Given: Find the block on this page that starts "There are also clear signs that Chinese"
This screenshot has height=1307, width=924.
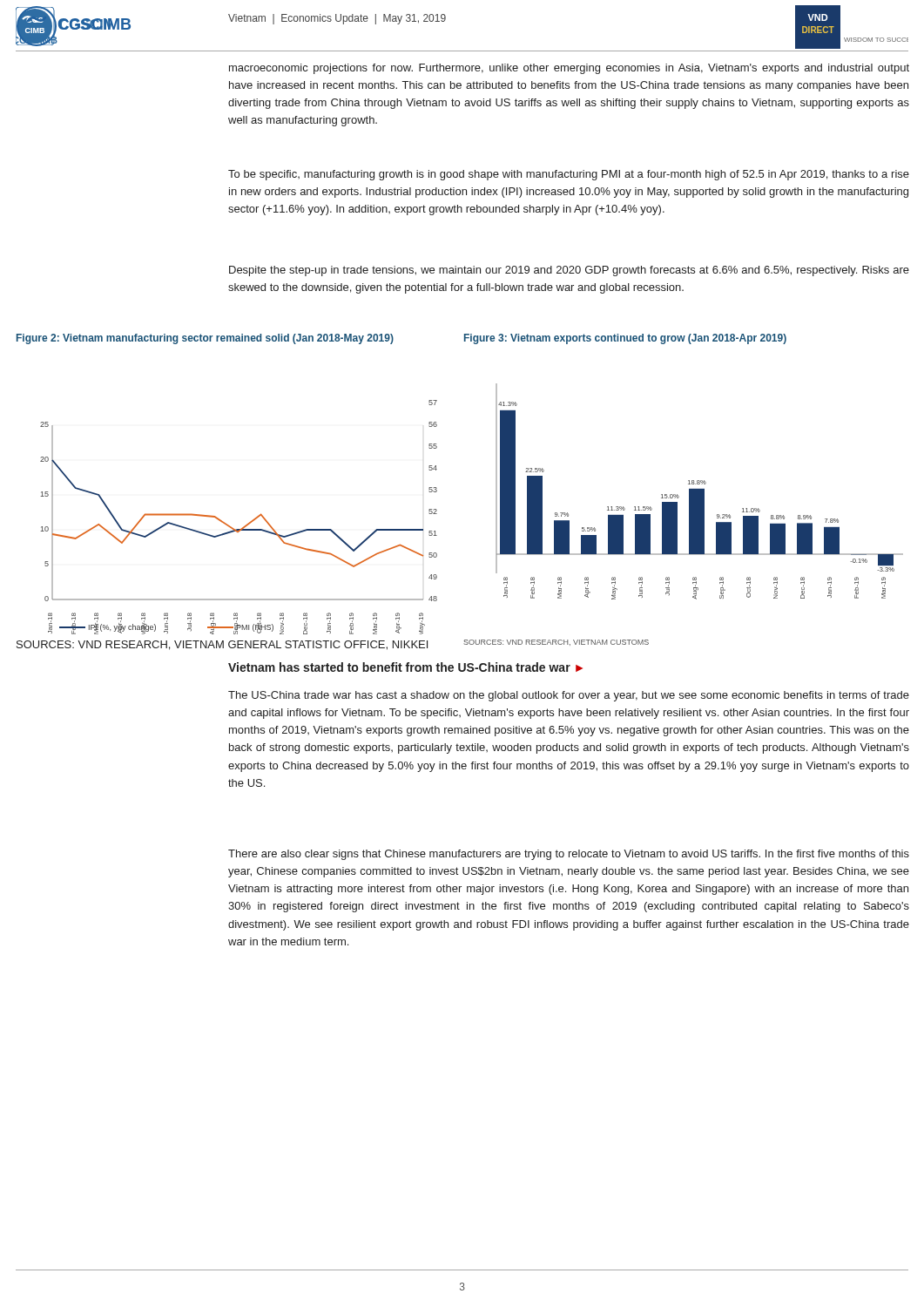Looking at the screenshot, I should pos(569,897).
